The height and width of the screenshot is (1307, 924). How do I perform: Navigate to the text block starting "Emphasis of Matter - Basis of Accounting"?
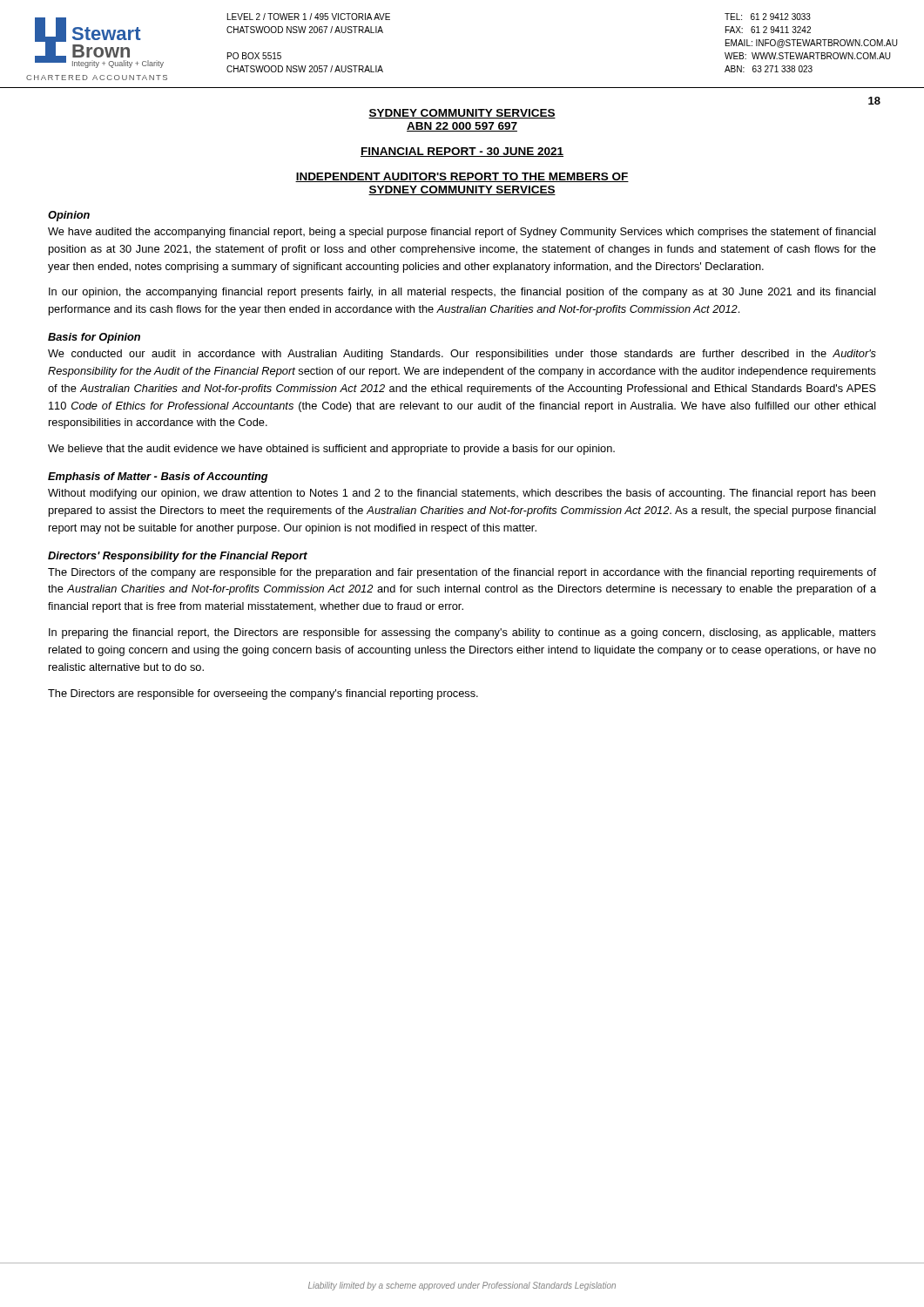click(158, 476)
